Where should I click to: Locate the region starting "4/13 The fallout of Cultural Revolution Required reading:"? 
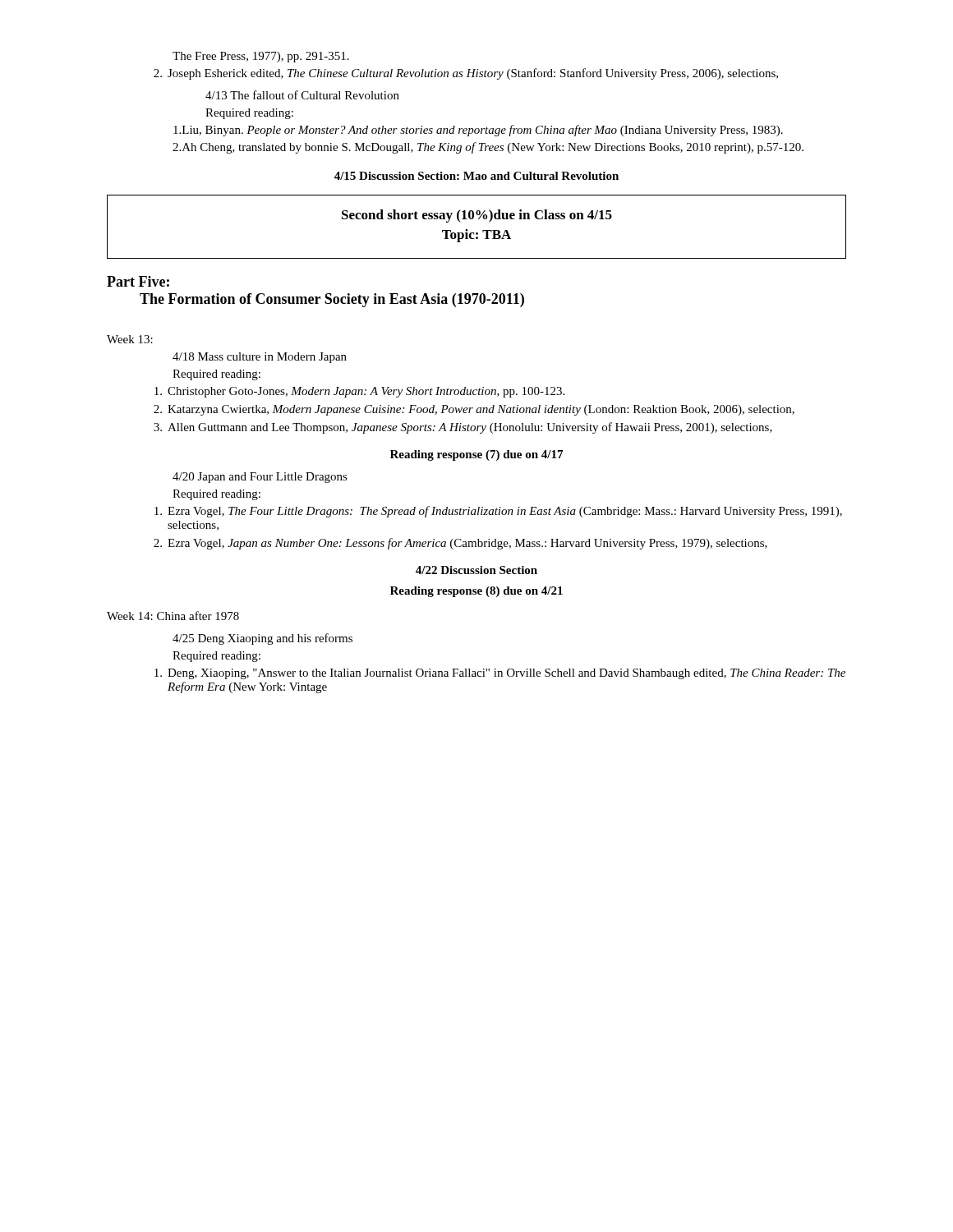tap(302, 95)
